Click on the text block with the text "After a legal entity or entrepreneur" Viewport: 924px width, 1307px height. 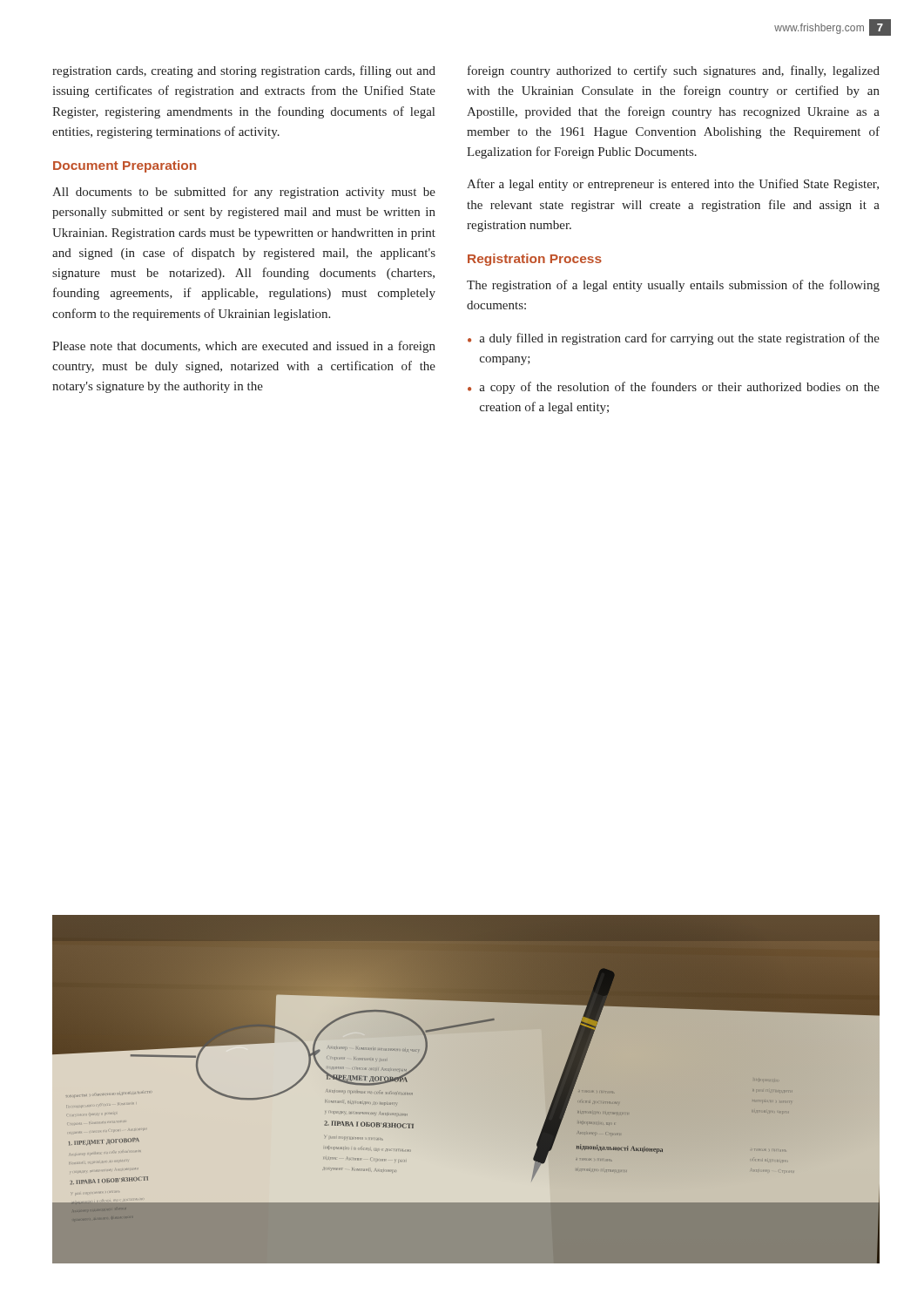click(673, 204)
